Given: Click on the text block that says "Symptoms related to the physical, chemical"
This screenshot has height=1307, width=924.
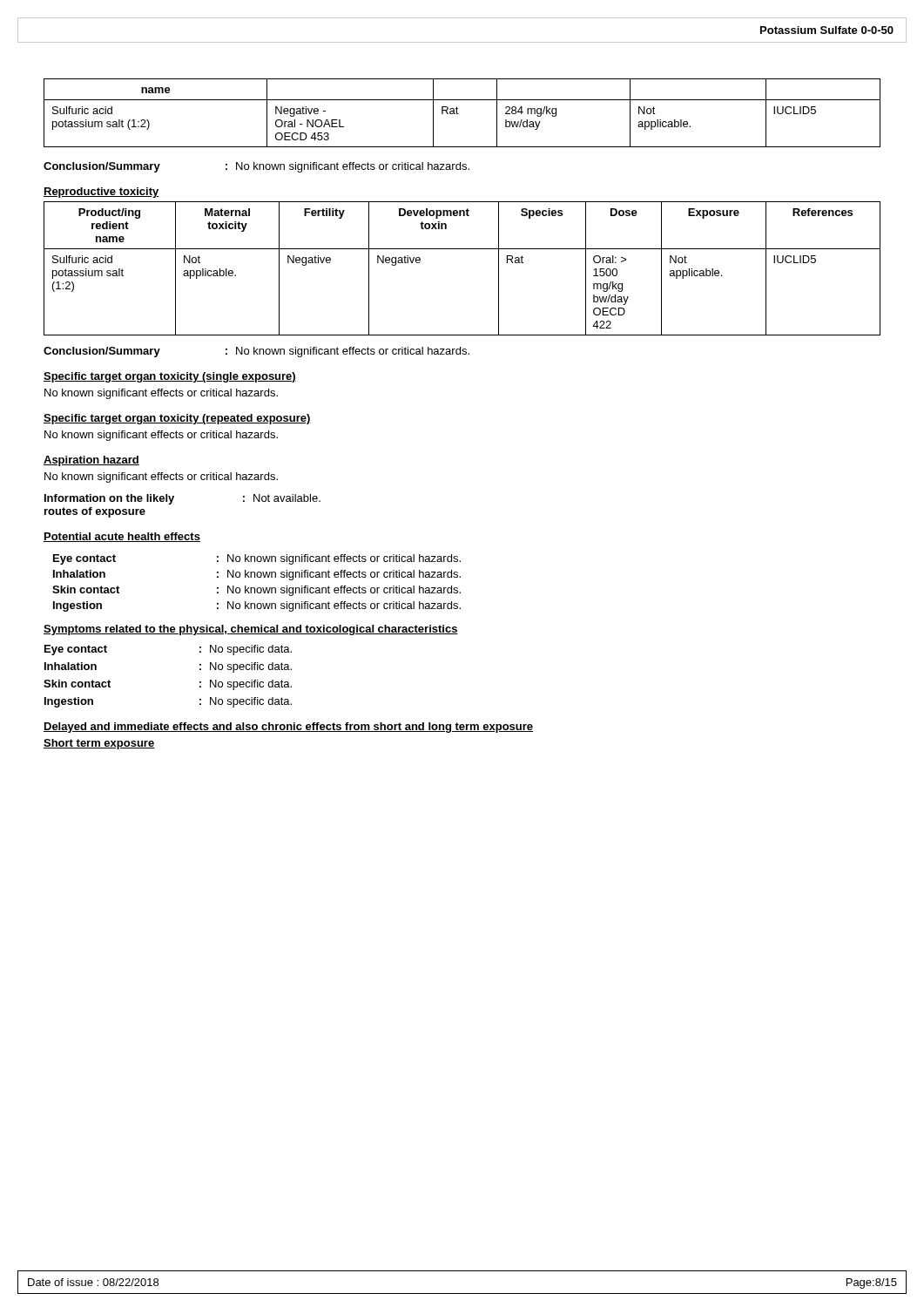Looking at the screenshot, I should tap(251, 629).
